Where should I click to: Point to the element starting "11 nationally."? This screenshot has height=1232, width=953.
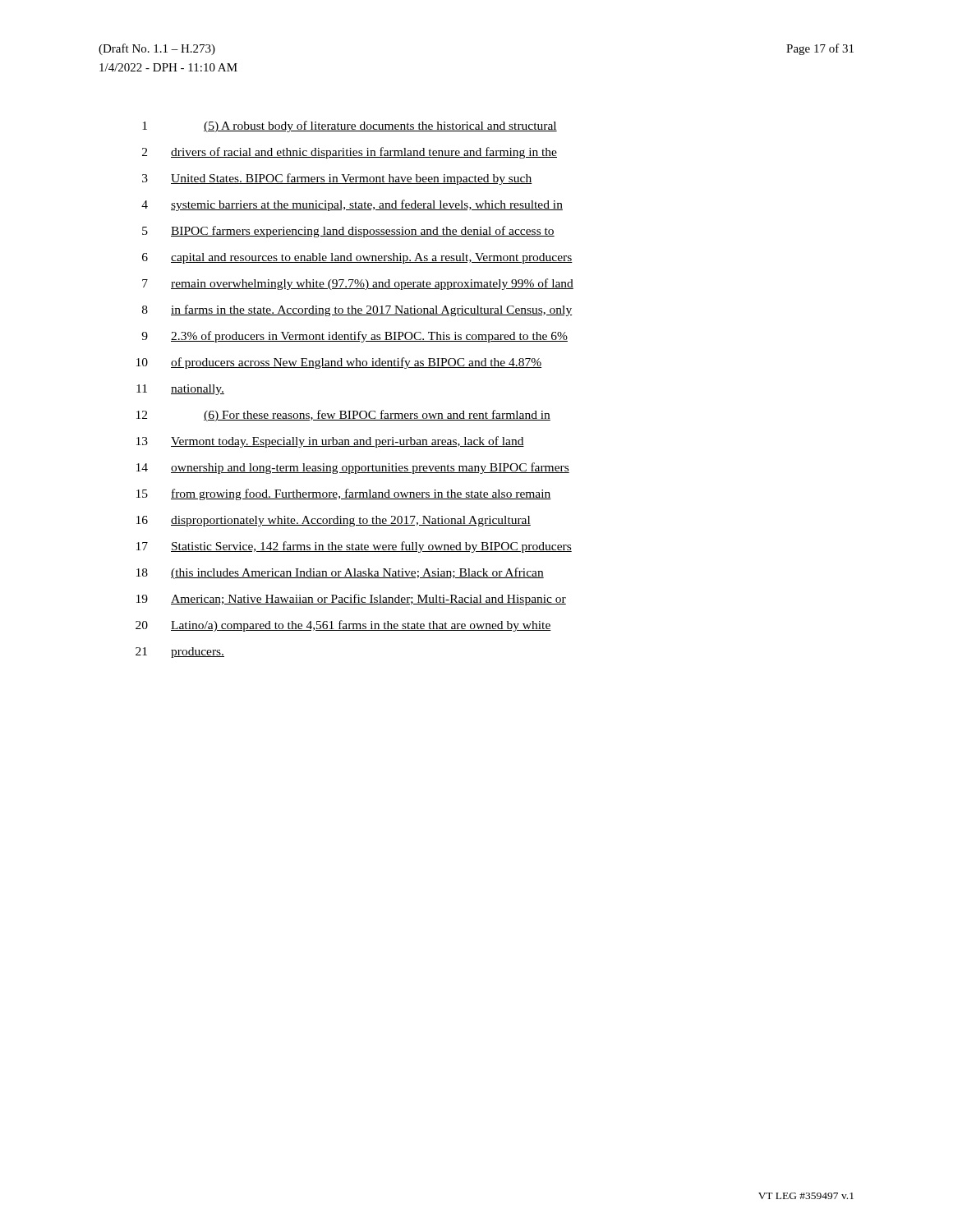click(x=180, y=390)
